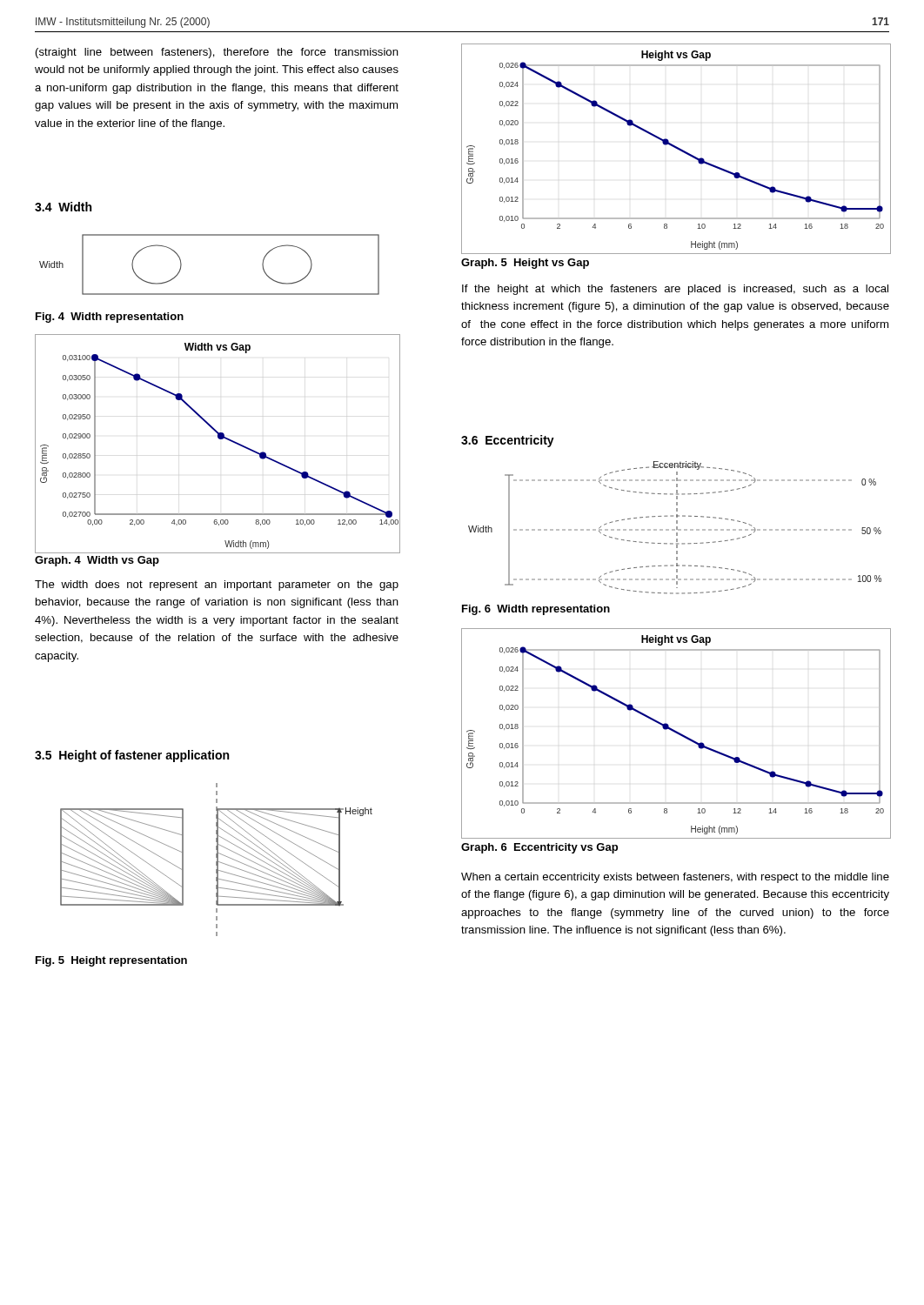The image size is (924, 1305).
Task: Select the text starting "(straight line between fasteners), therefore the"
Action: (217, 87)
